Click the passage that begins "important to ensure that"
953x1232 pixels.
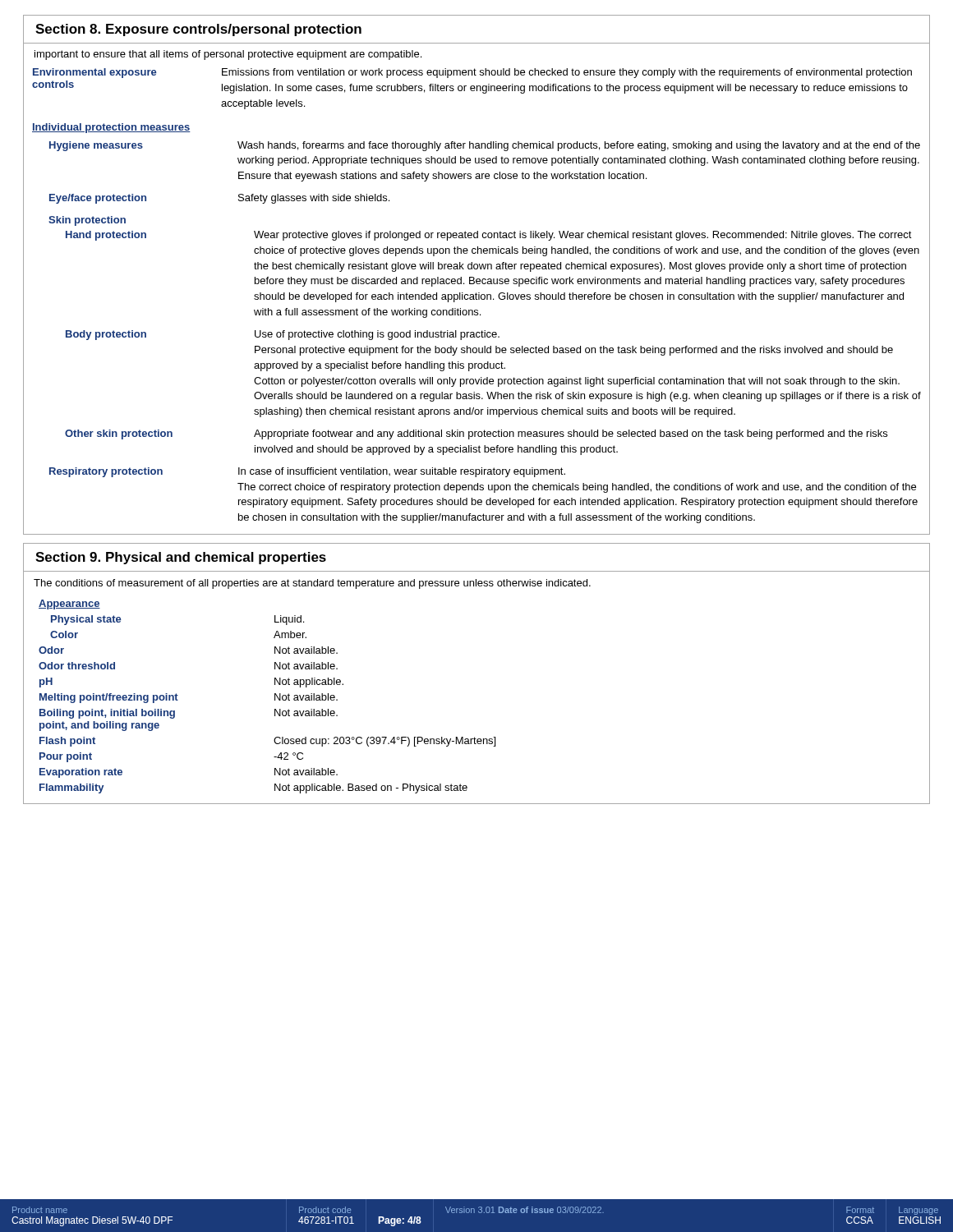[228, 54]
